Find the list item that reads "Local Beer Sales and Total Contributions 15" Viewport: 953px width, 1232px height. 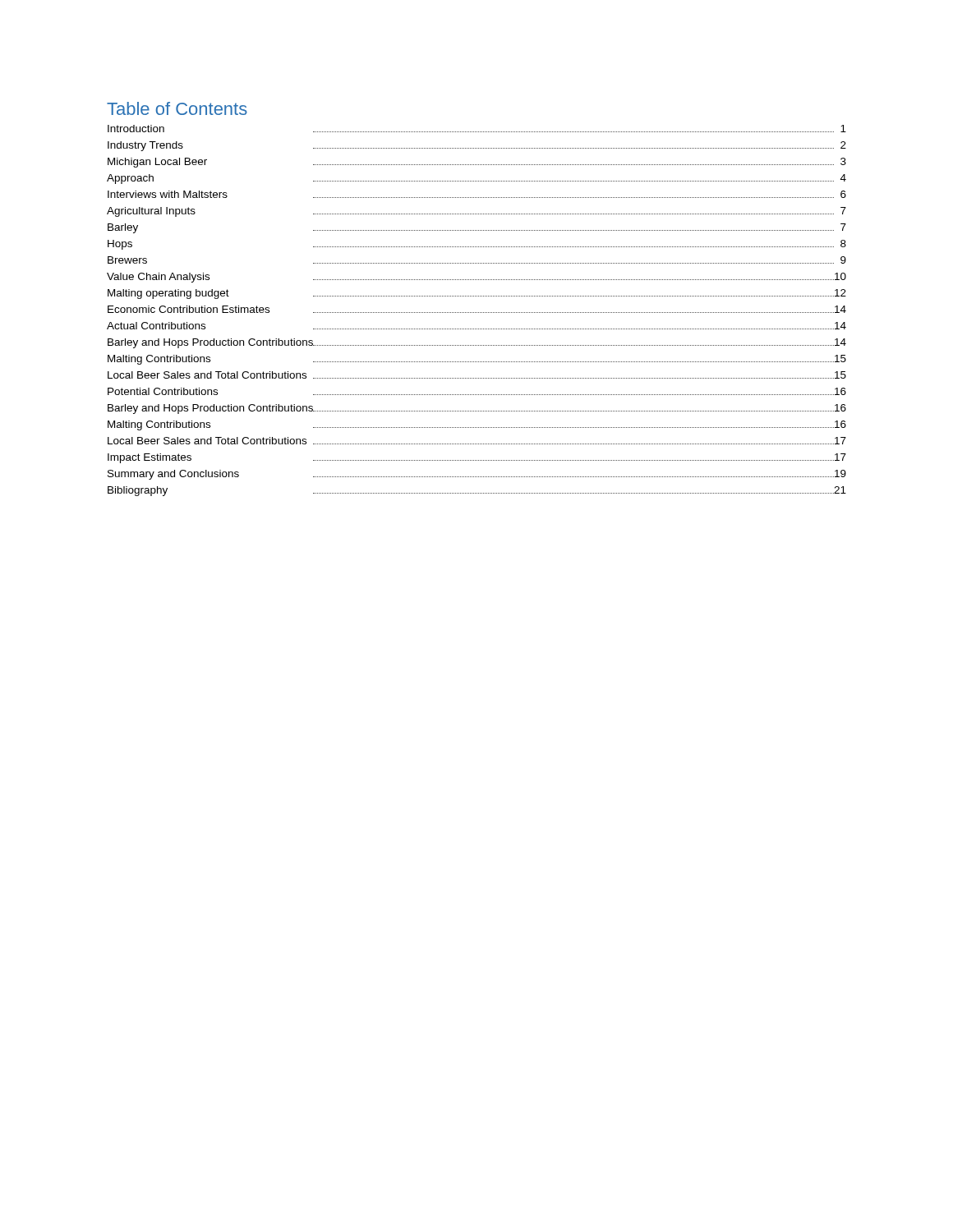476,375
